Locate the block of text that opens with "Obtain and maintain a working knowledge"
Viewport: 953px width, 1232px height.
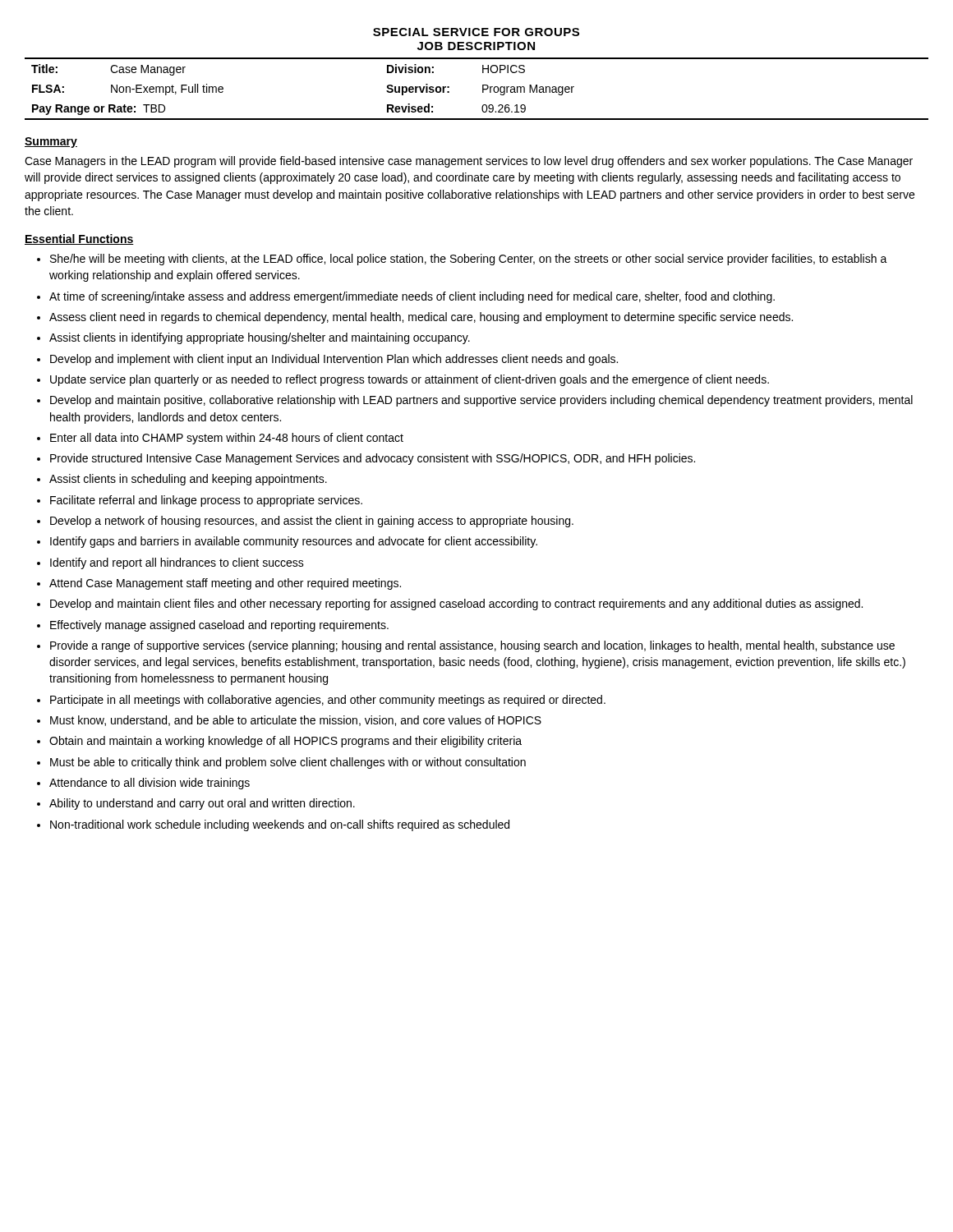tap(286, 741)
